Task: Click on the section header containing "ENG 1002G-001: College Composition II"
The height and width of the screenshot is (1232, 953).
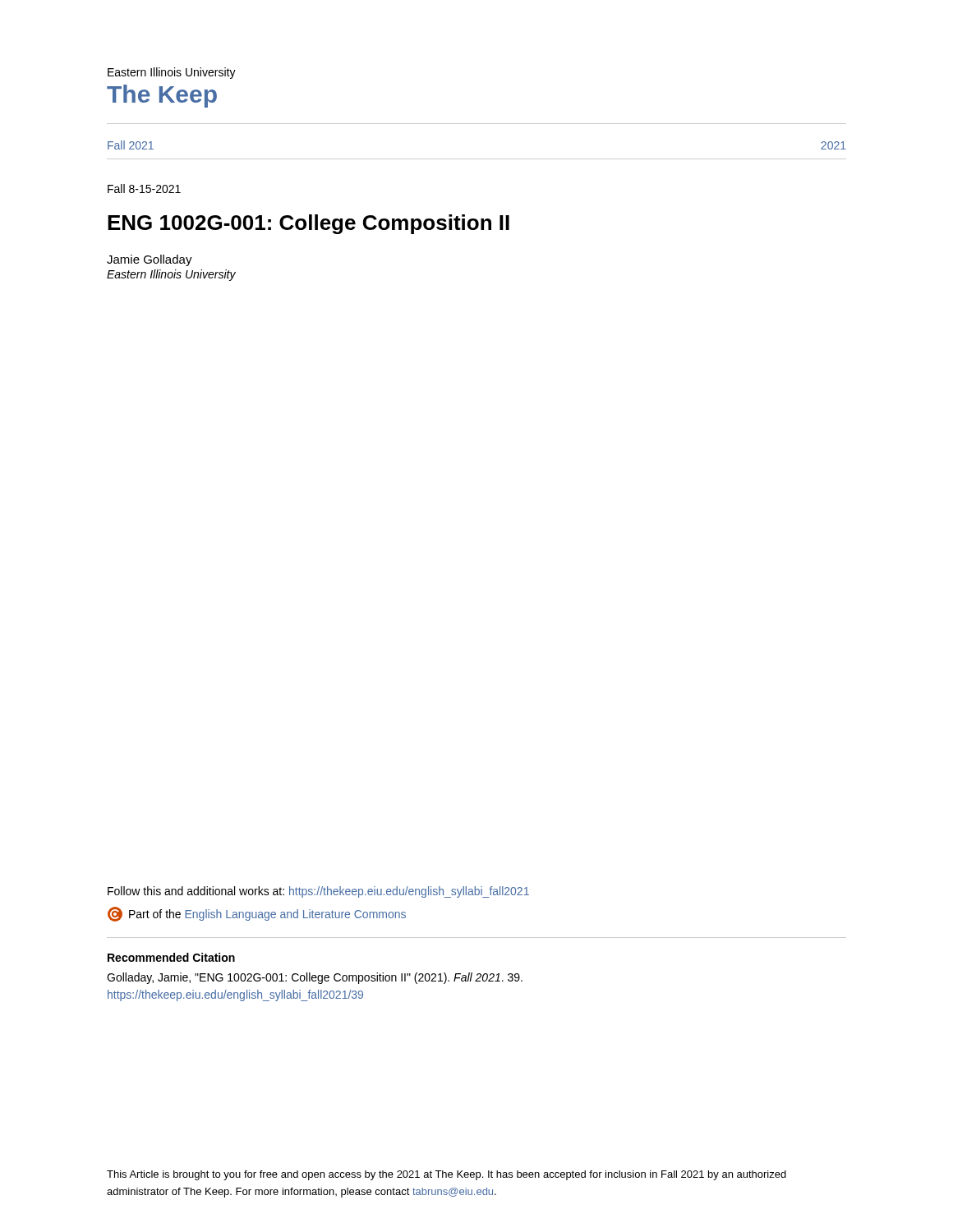Action: pyautogui.click(x=309, y=223)
